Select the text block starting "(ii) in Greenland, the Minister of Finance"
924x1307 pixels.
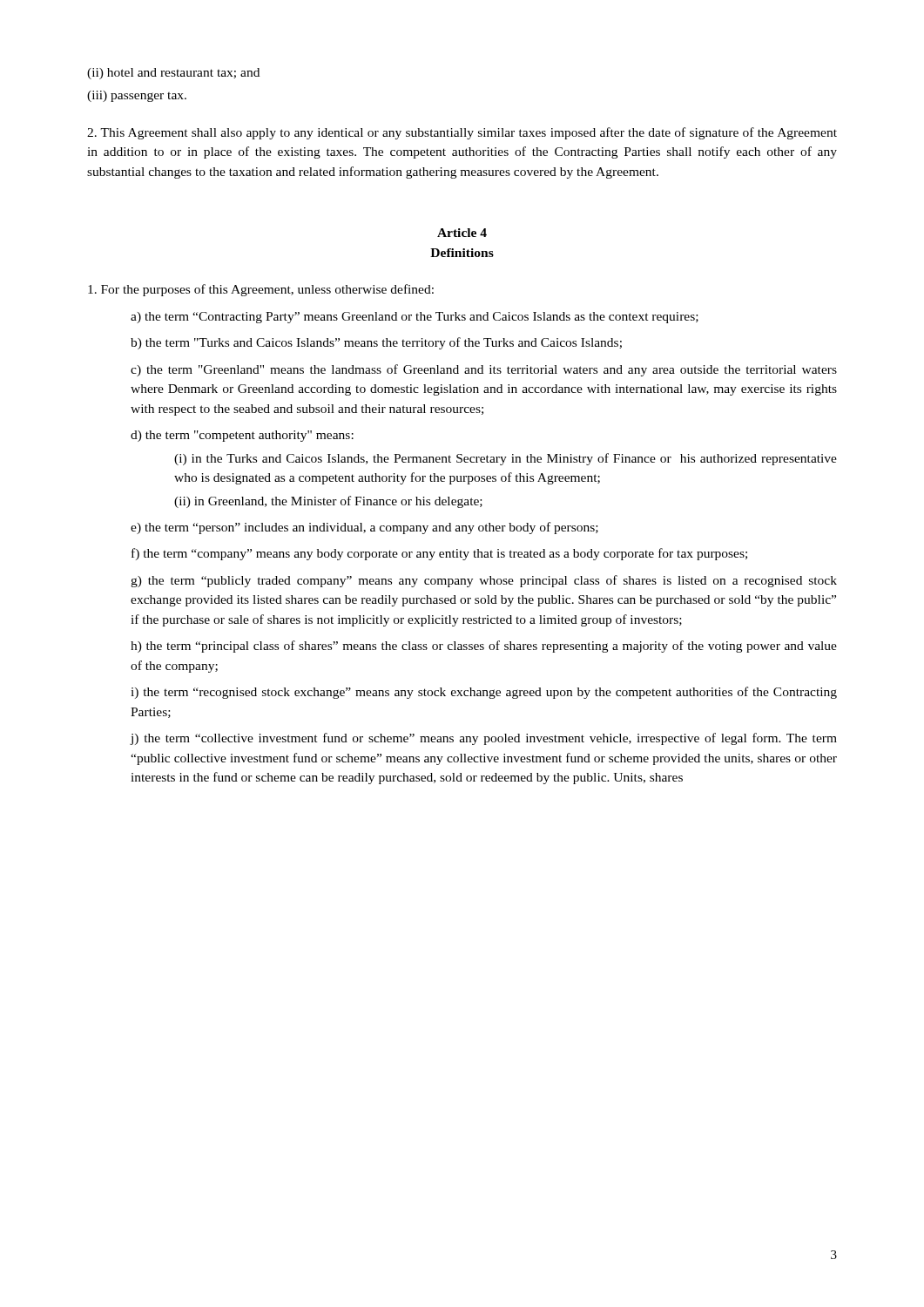click(329, 500)
